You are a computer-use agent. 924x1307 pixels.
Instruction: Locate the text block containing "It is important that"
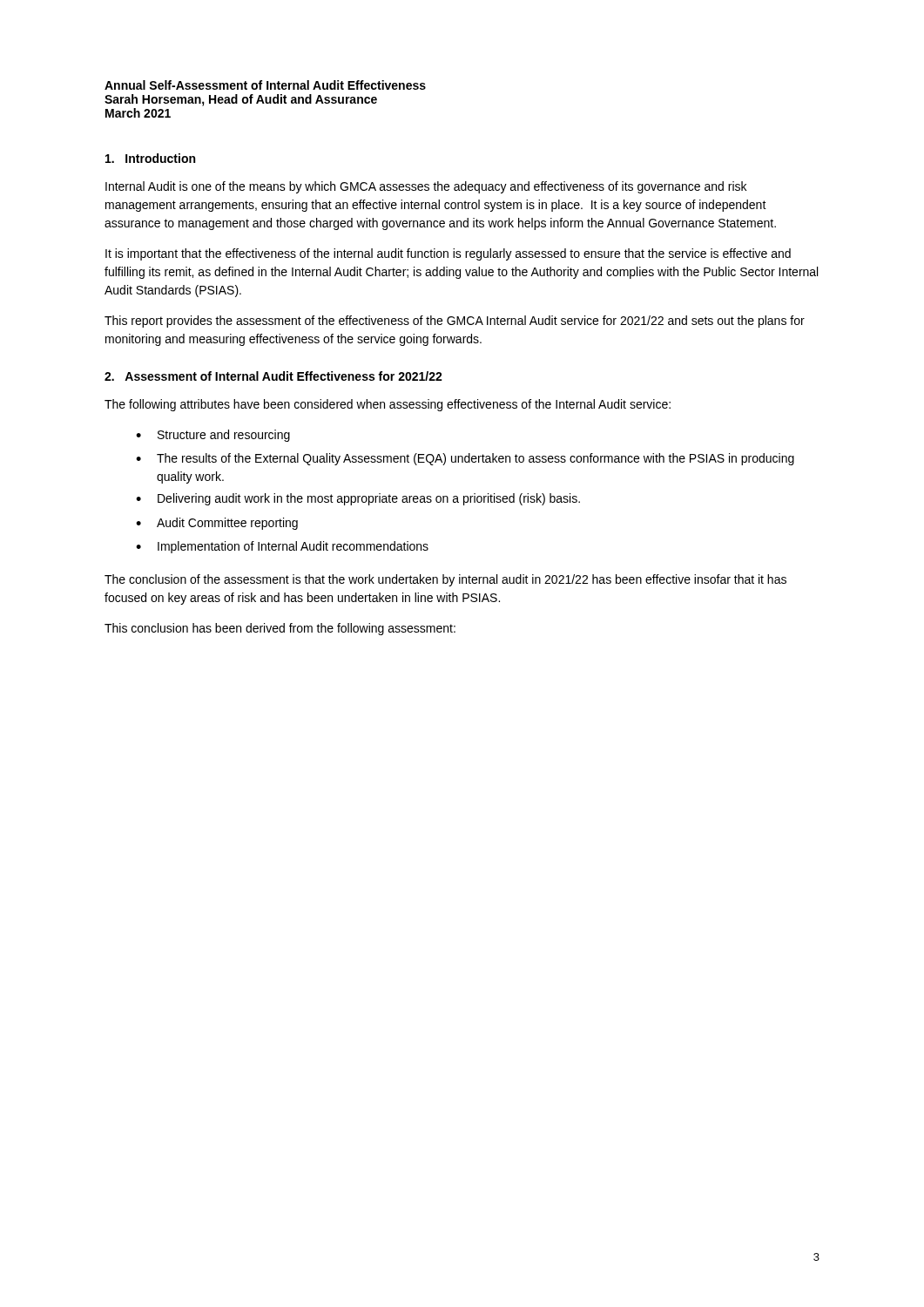pyautogui.click(x=462, y=272)
